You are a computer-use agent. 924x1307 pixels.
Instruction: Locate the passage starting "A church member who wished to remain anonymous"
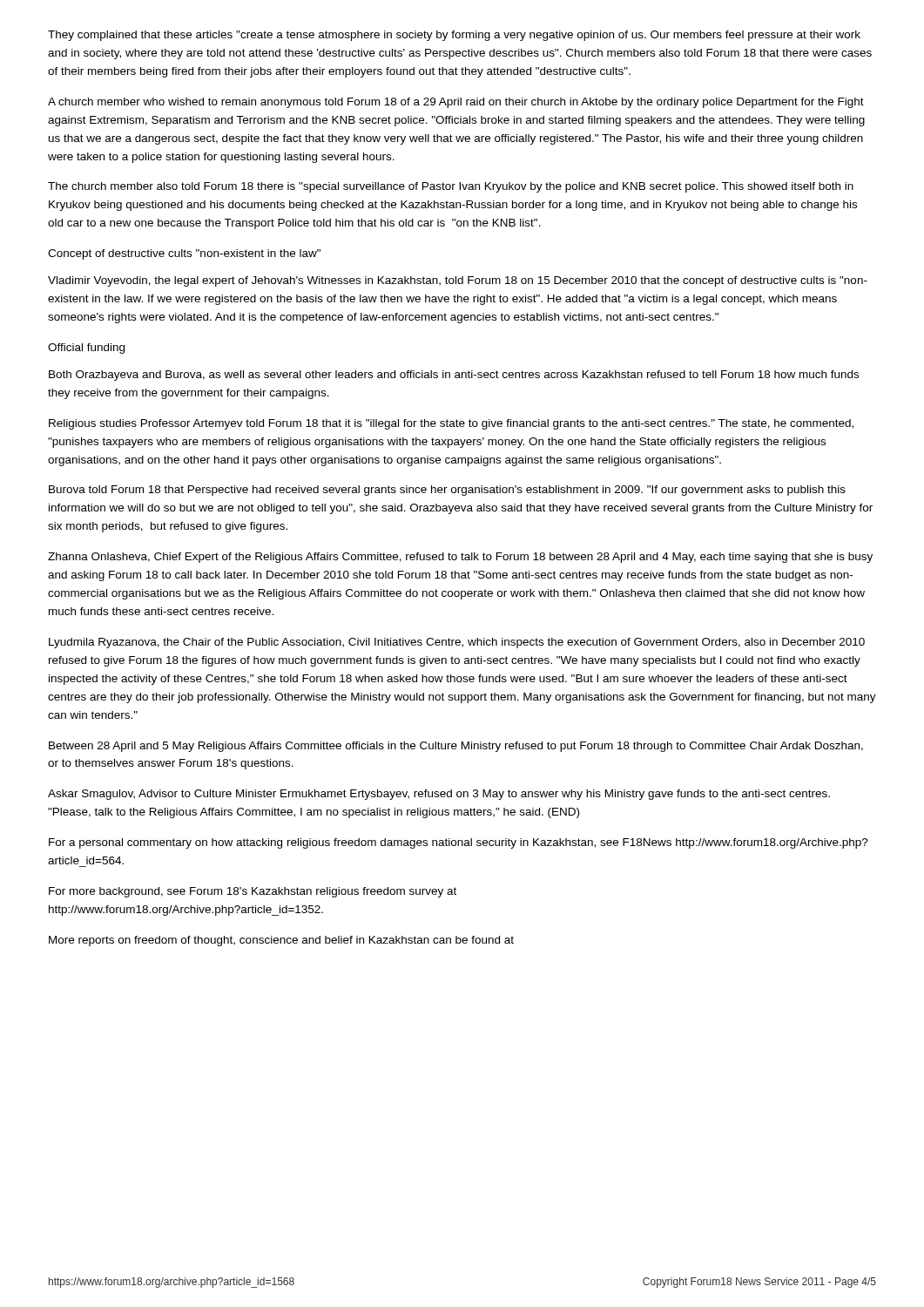[x=456, y=129]
